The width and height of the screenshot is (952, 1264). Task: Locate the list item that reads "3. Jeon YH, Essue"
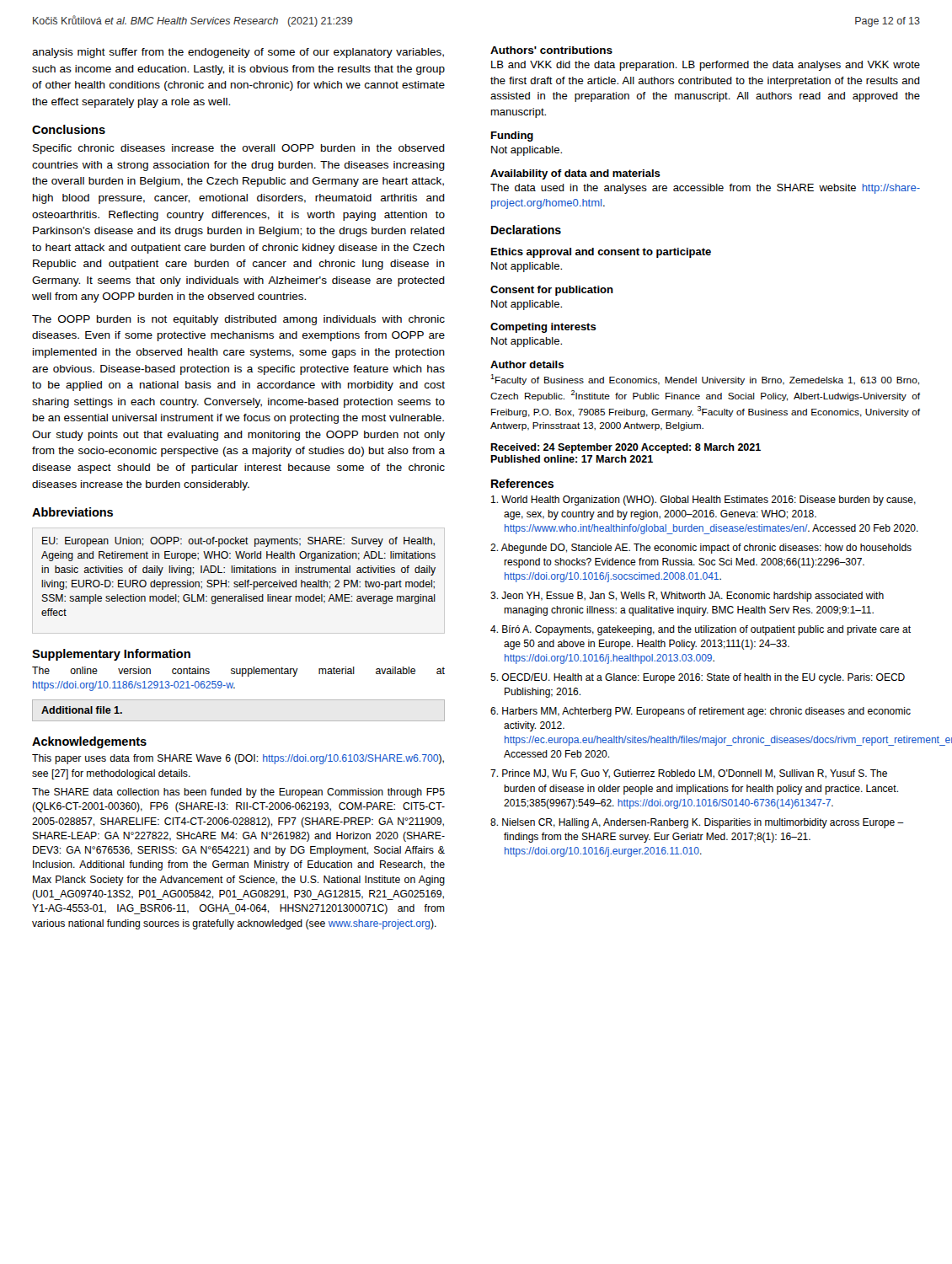[687, 603]
